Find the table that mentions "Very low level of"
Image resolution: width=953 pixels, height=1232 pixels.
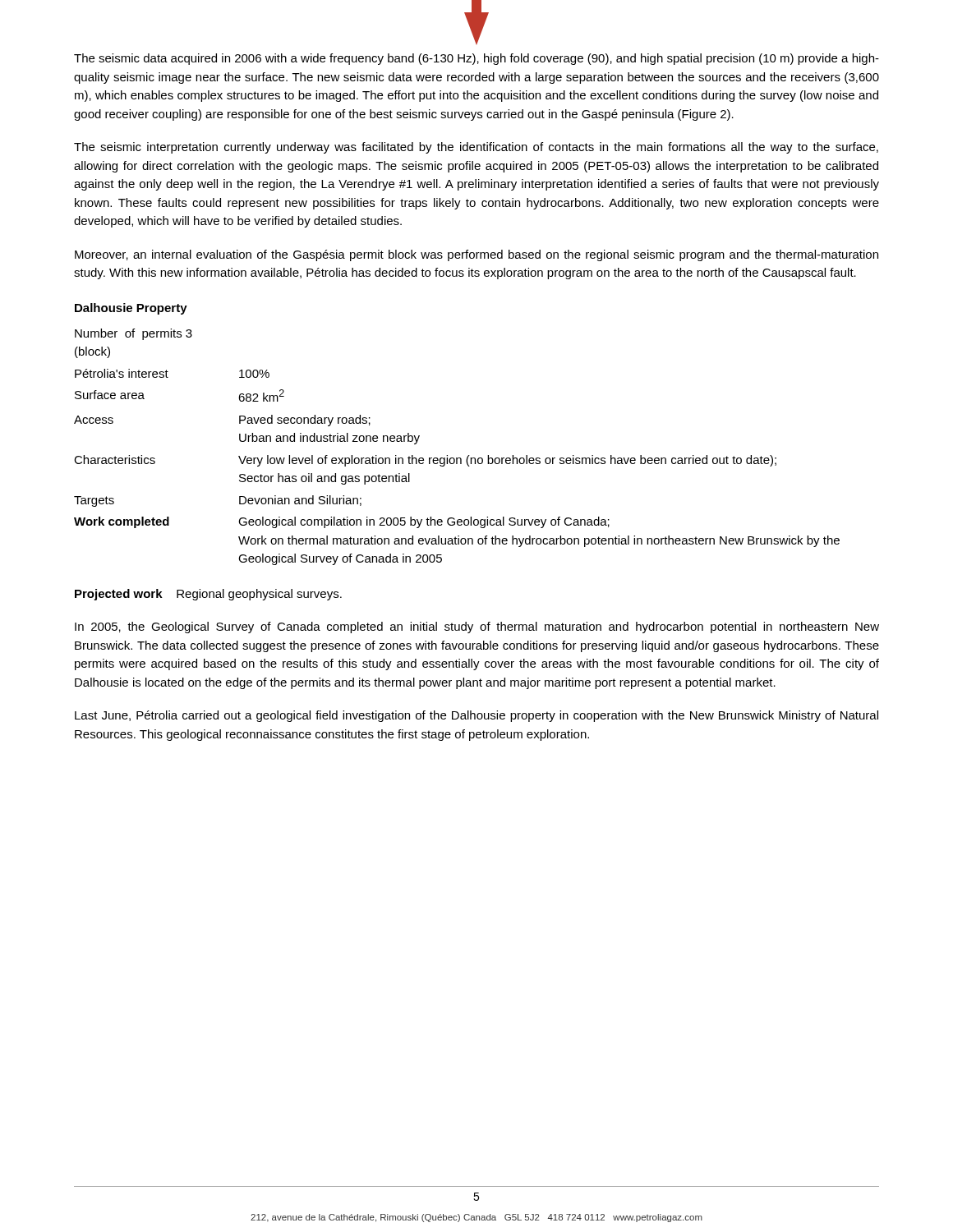(x=476, y=446)
